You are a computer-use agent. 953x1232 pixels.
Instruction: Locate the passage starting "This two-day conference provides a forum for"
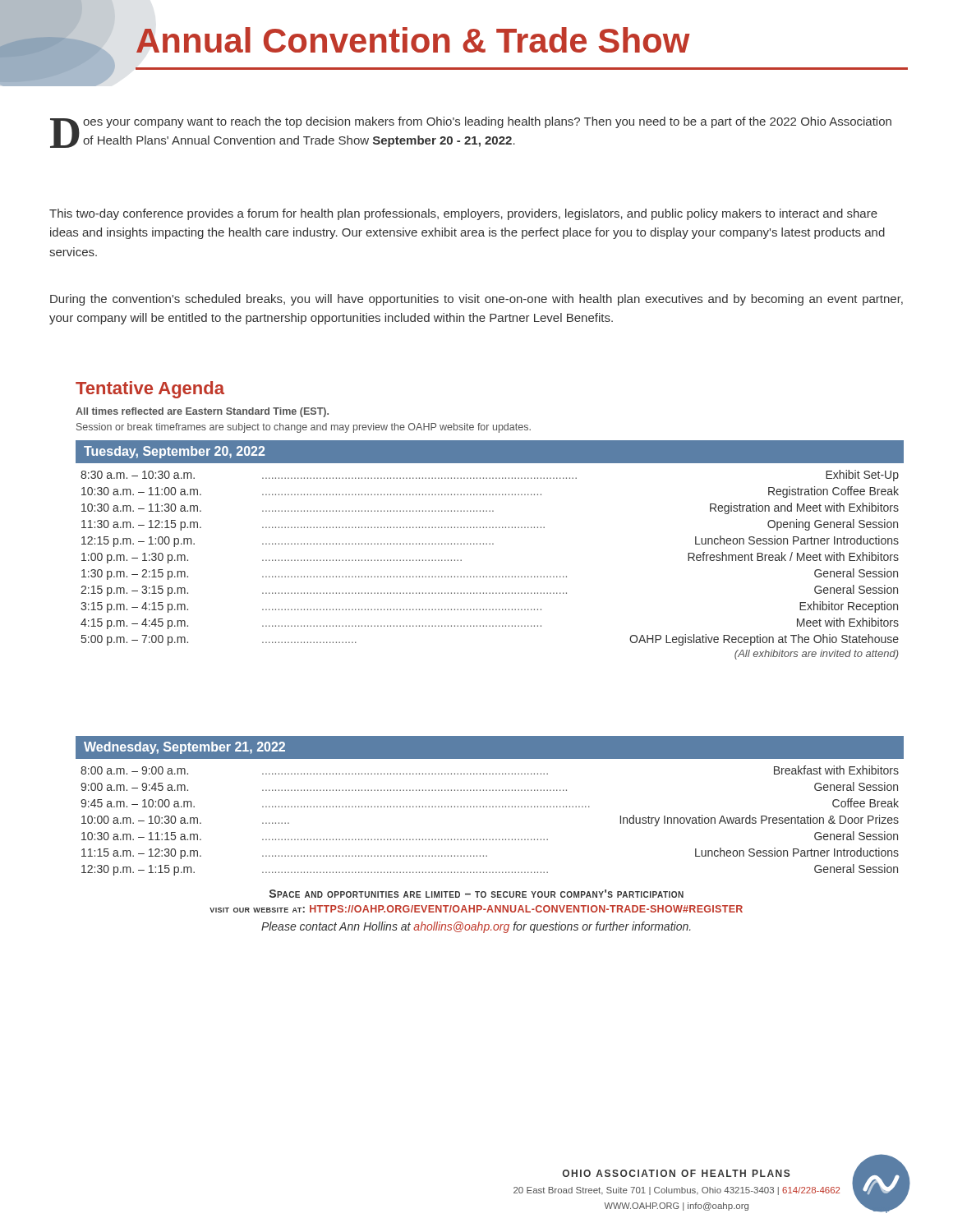pos(467,232)
